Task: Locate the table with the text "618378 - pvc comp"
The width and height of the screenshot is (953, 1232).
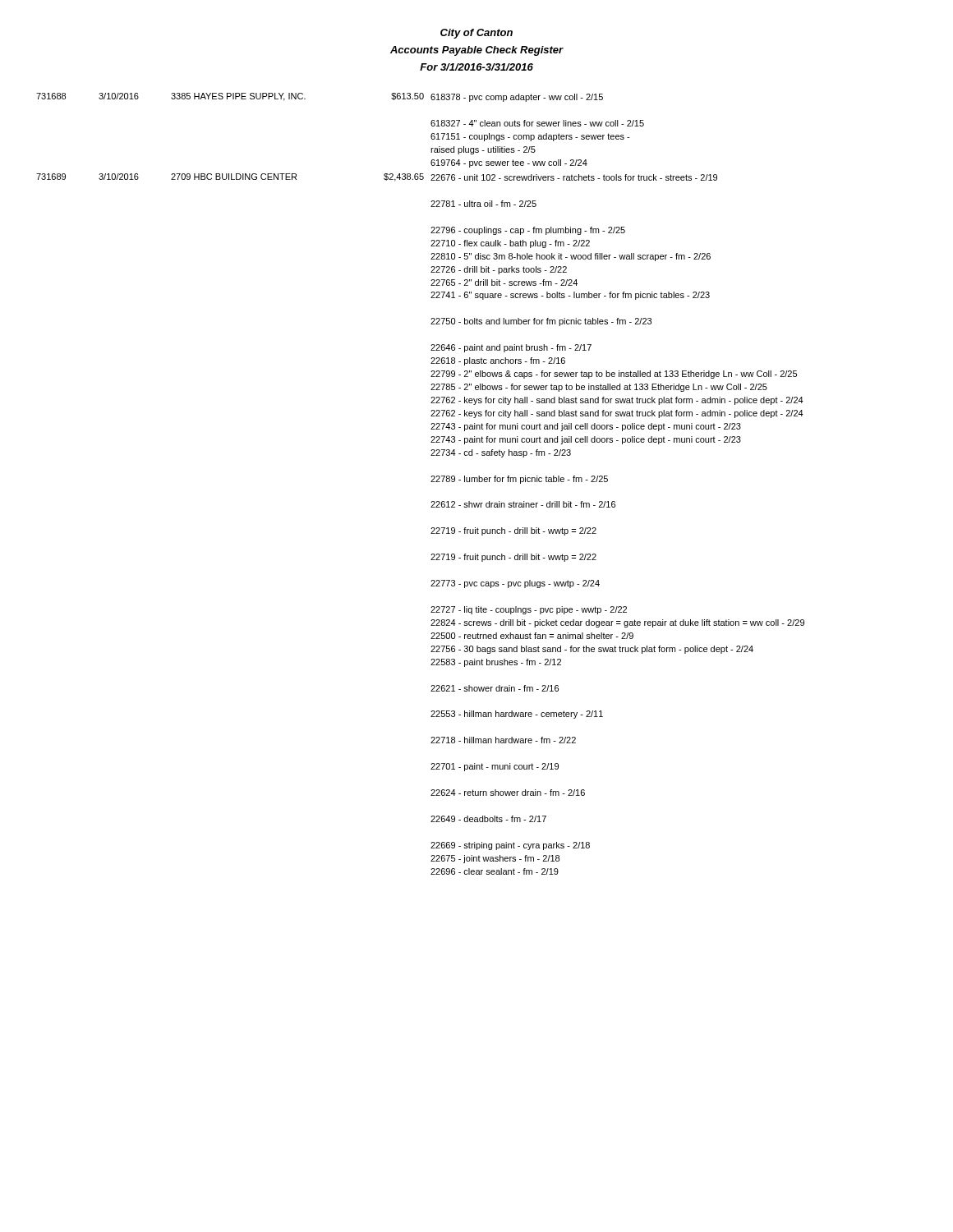Action: pyautogui.click(x=476, y=485)
